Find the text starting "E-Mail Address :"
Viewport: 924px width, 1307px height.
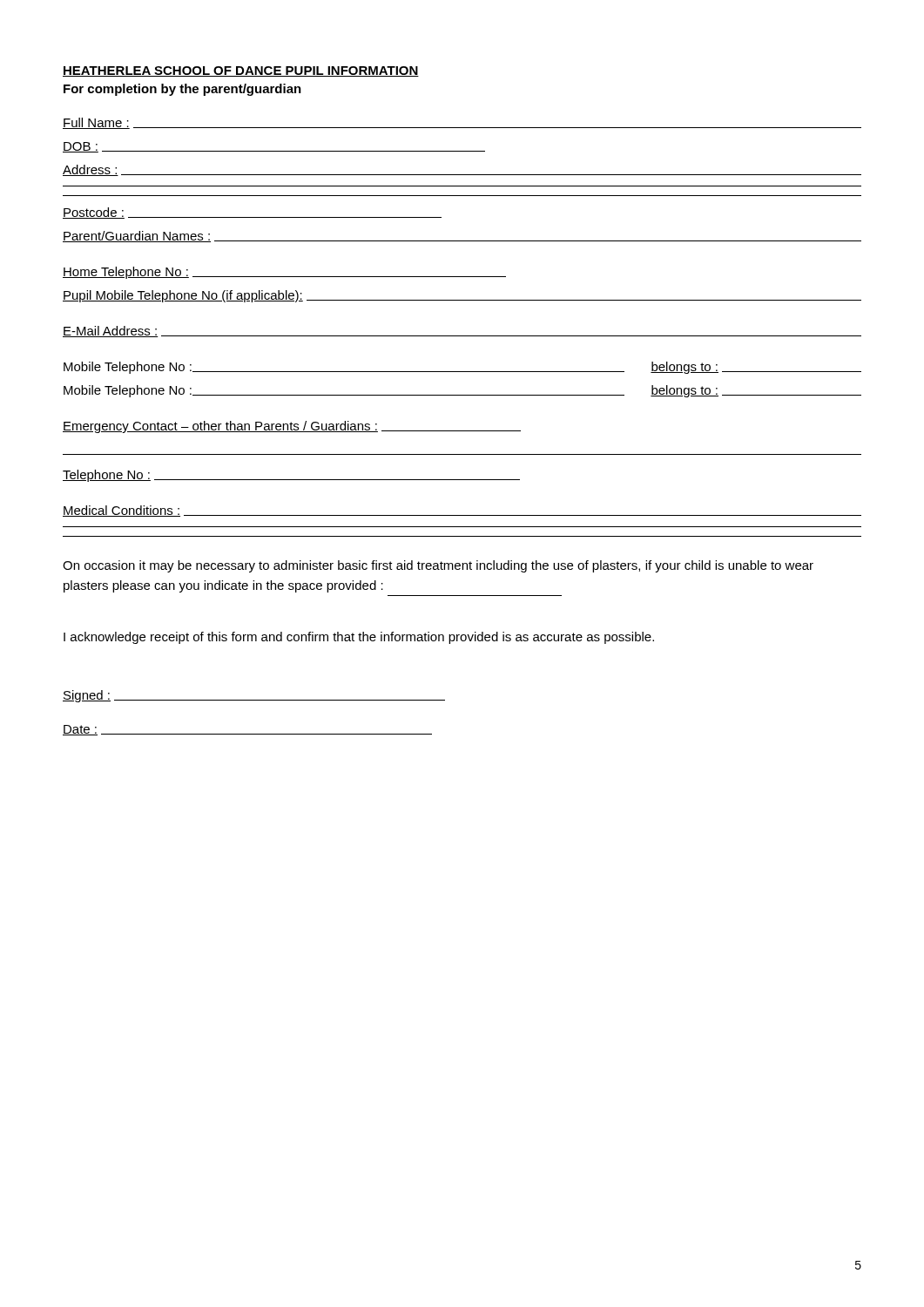[x=462, y=331]
